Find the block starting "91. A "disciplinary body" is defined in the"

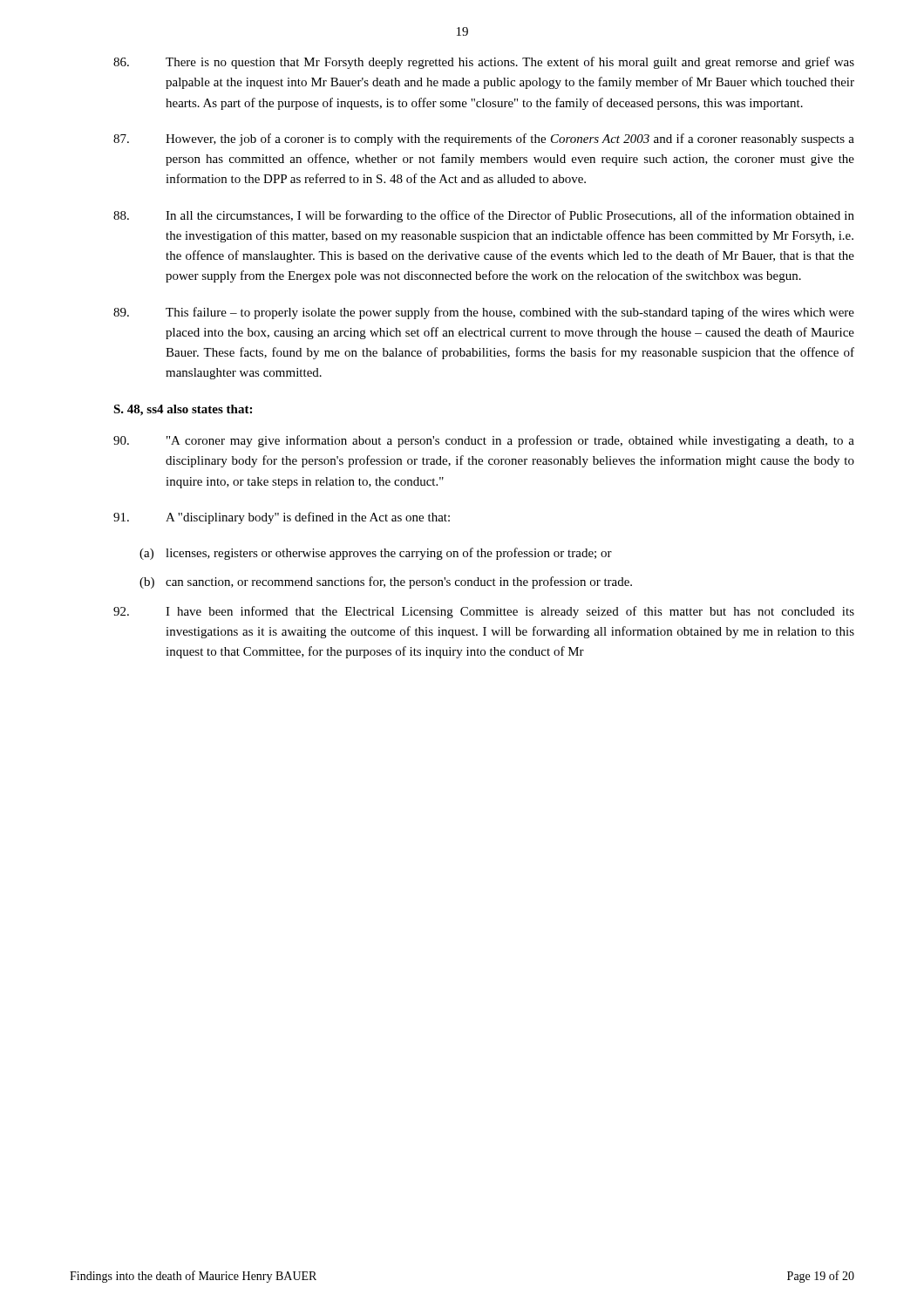point(282,518)
